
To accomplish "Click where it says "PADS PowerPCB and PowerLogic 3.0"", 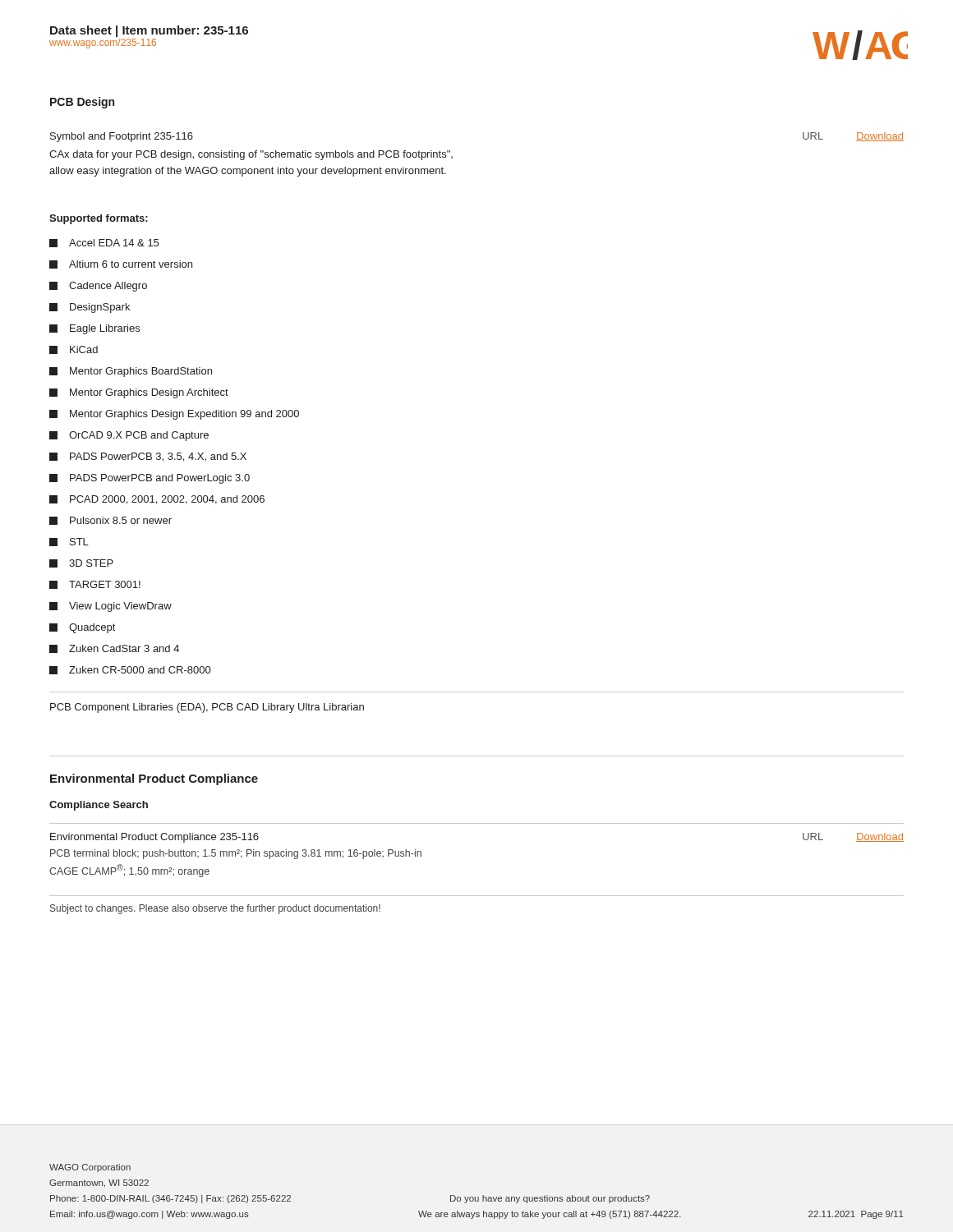I will pos(150,478).
